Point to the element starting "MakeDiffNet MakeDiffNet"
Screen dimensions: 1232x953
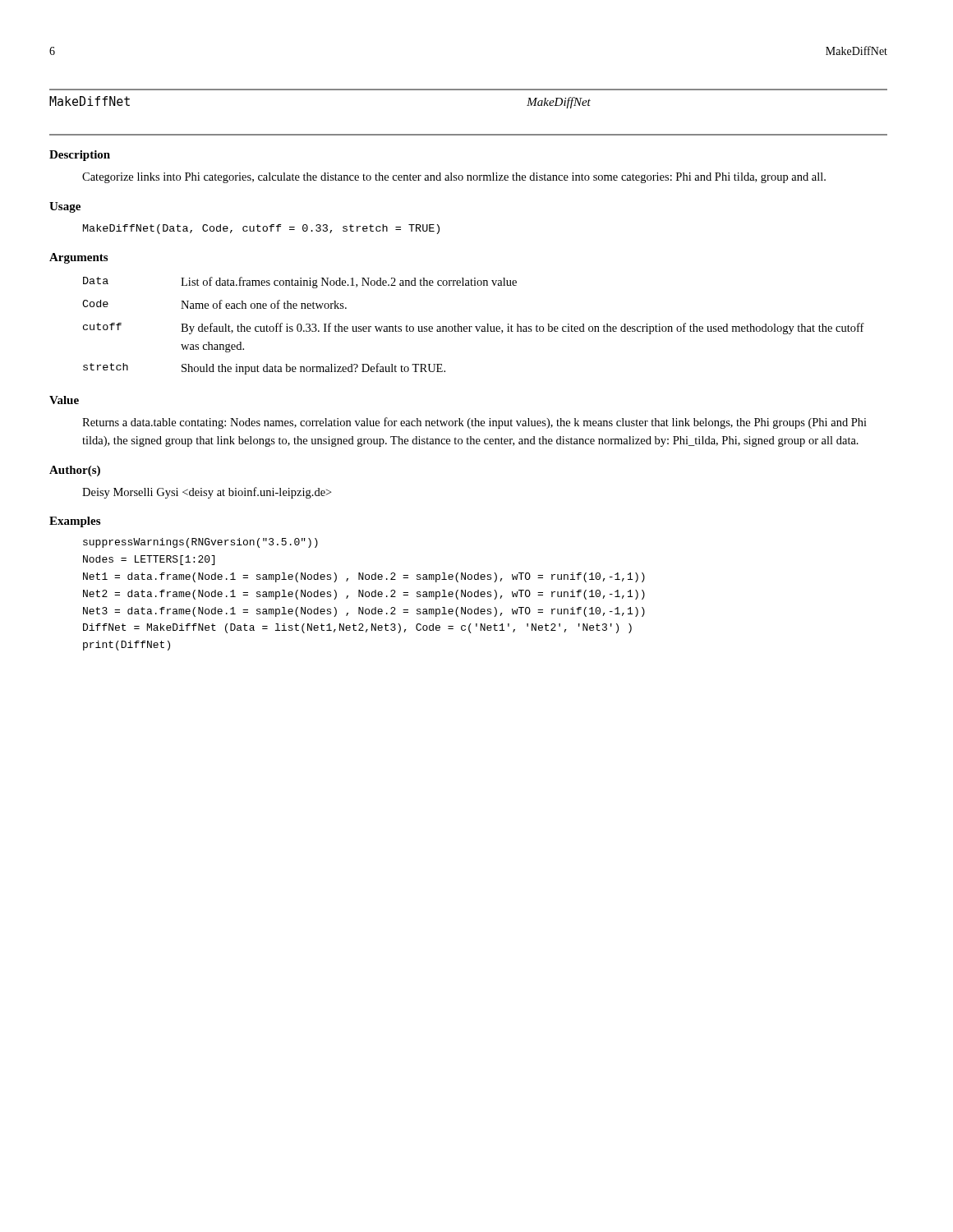[x=90, y=102]
